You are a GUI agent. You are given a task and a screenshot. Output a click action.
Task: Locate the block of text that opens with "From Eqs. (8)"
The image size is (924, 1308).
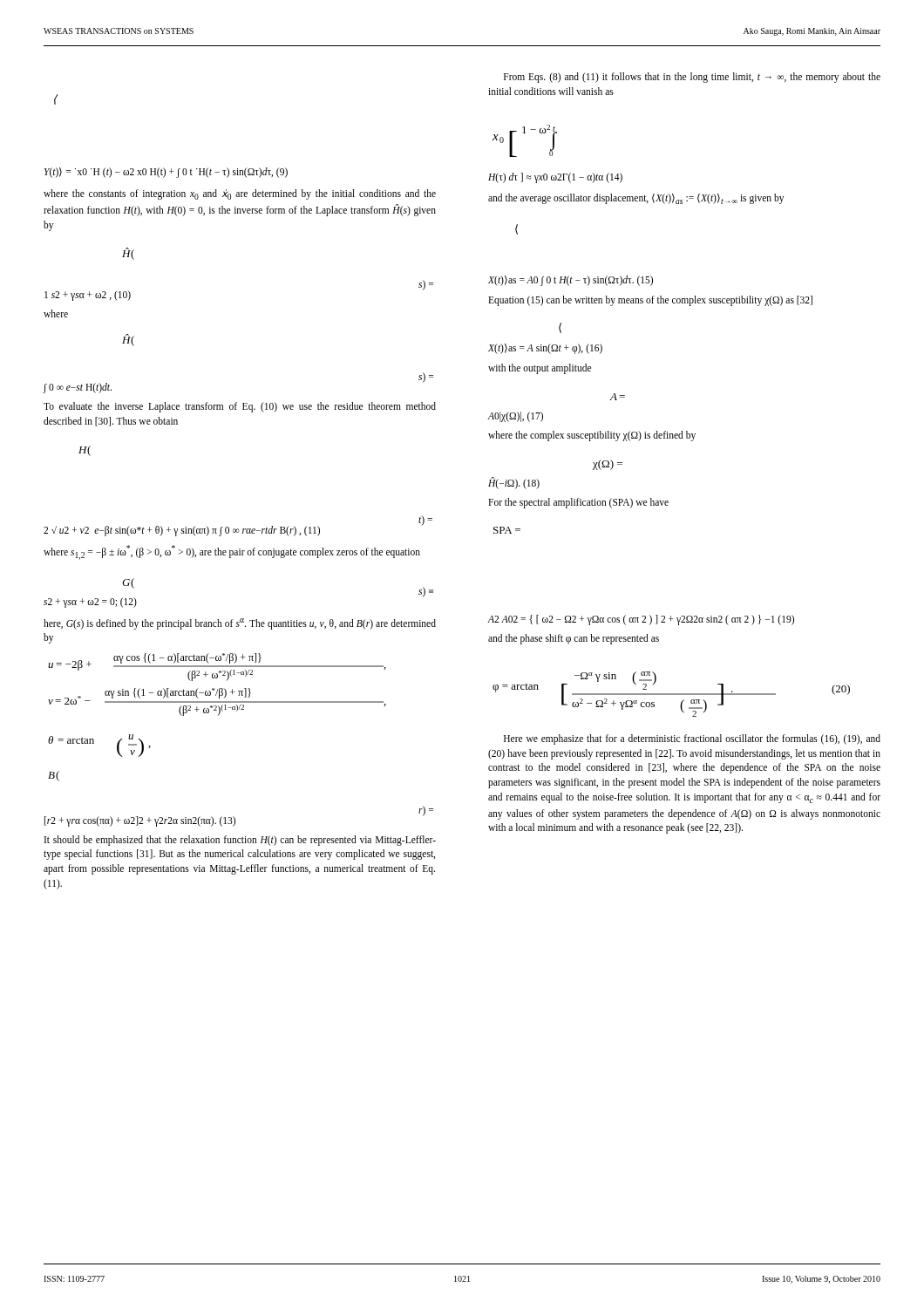[x=684, y=84]
